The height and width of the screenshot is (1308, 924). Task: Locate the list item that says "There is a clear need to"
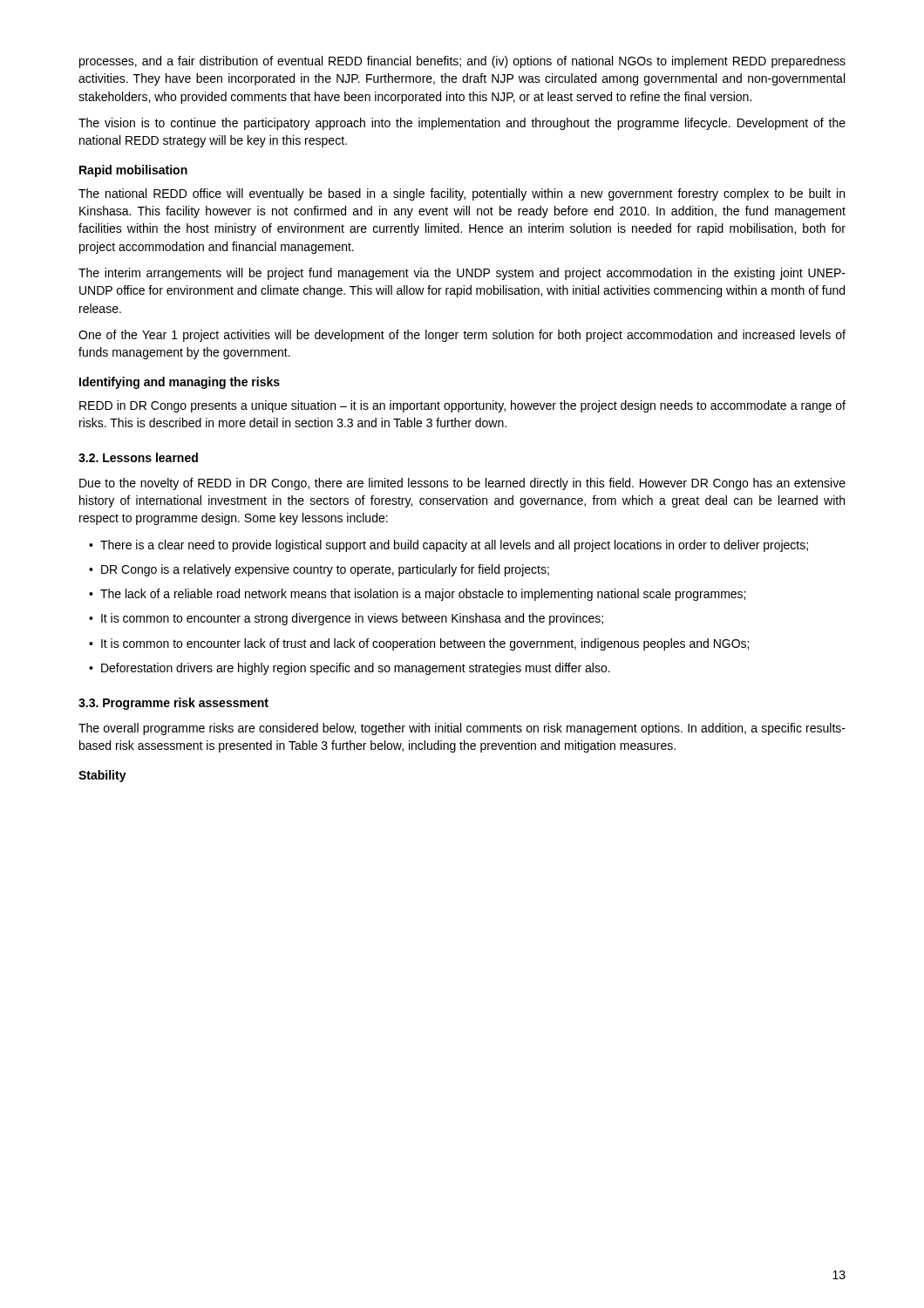pyautogui.click(x=462, y=545)
